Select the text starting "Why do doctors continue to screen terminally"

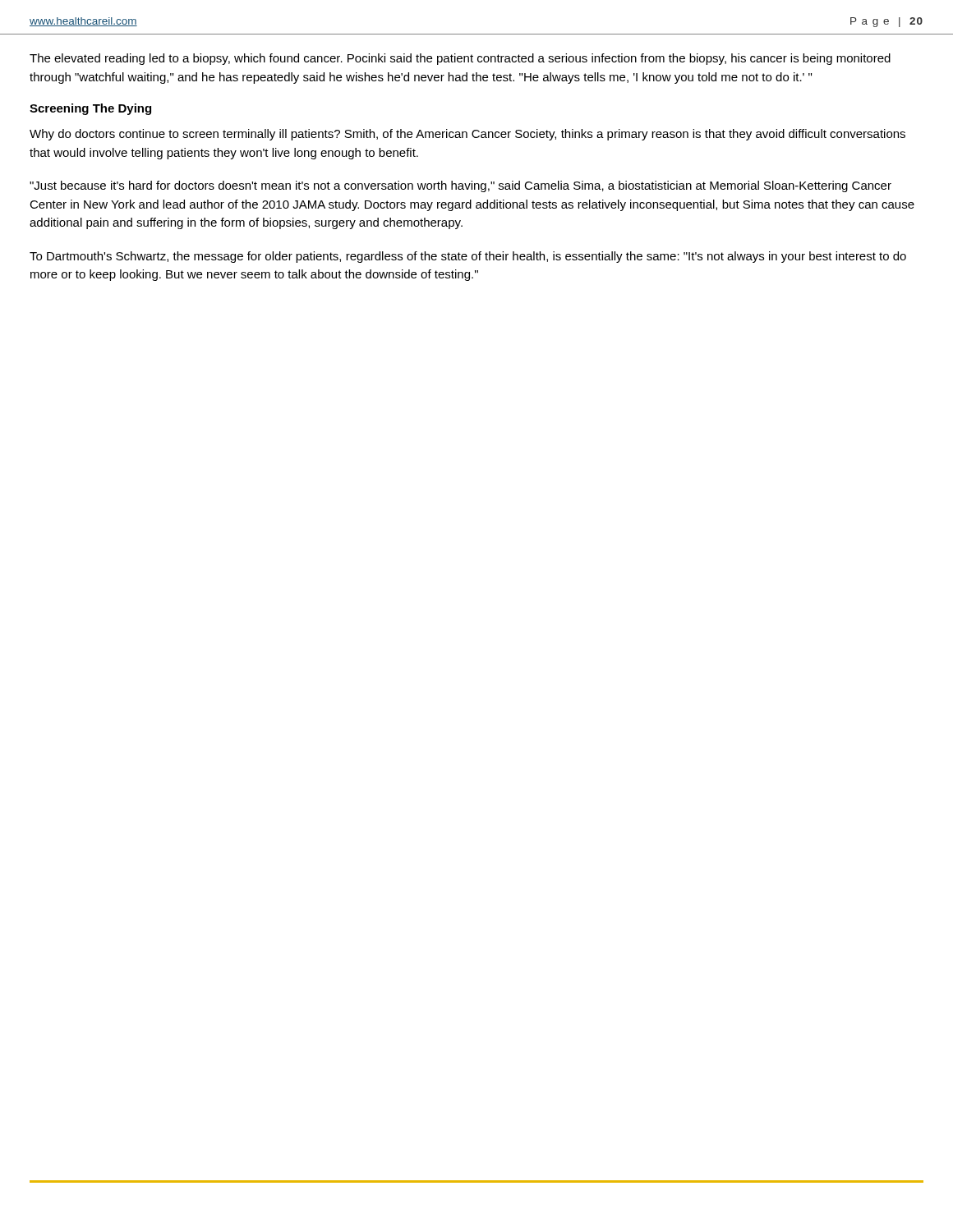click(468, 143)
